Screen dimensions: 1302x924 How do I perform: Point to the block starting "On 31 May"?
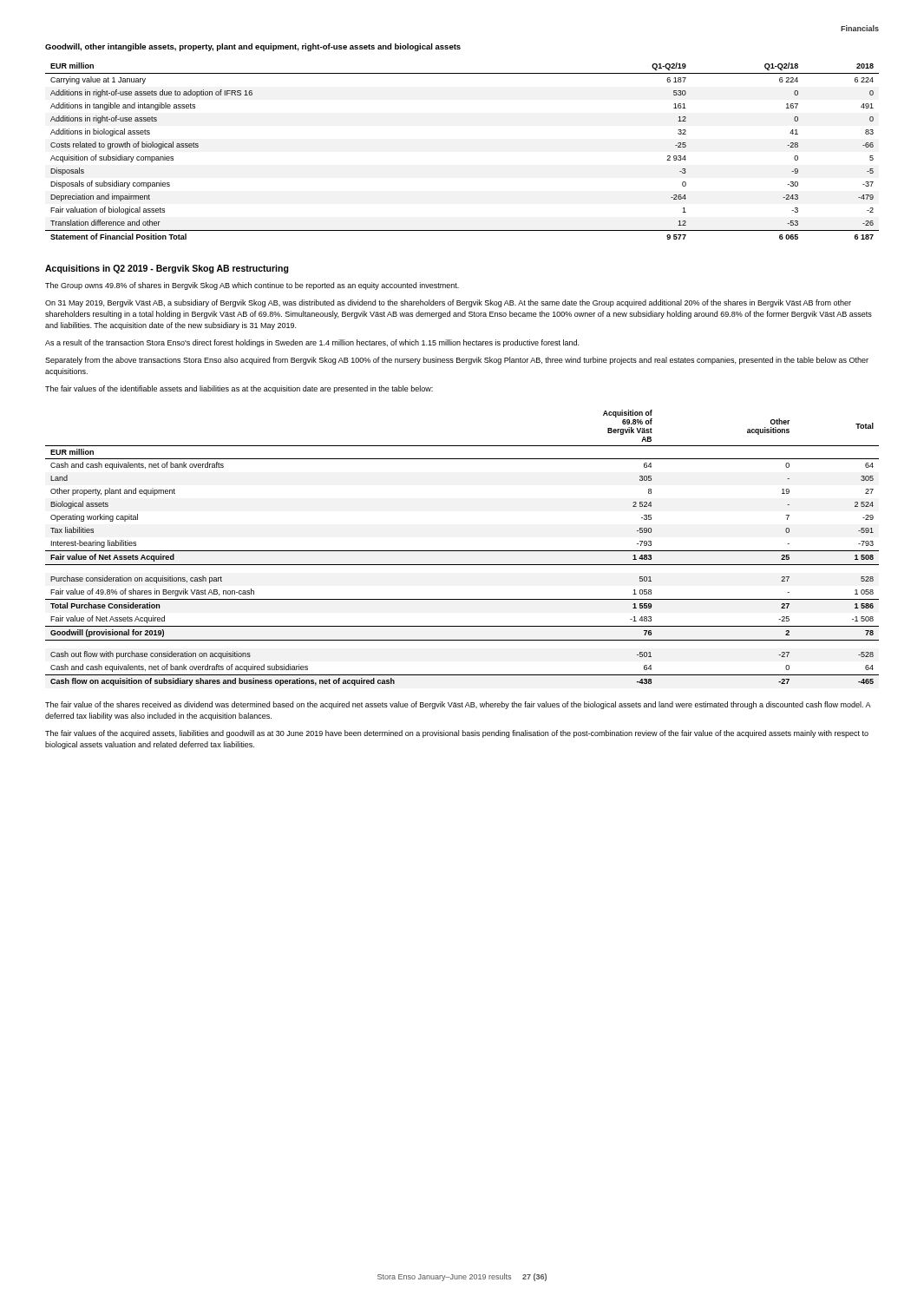coord(458,314)
